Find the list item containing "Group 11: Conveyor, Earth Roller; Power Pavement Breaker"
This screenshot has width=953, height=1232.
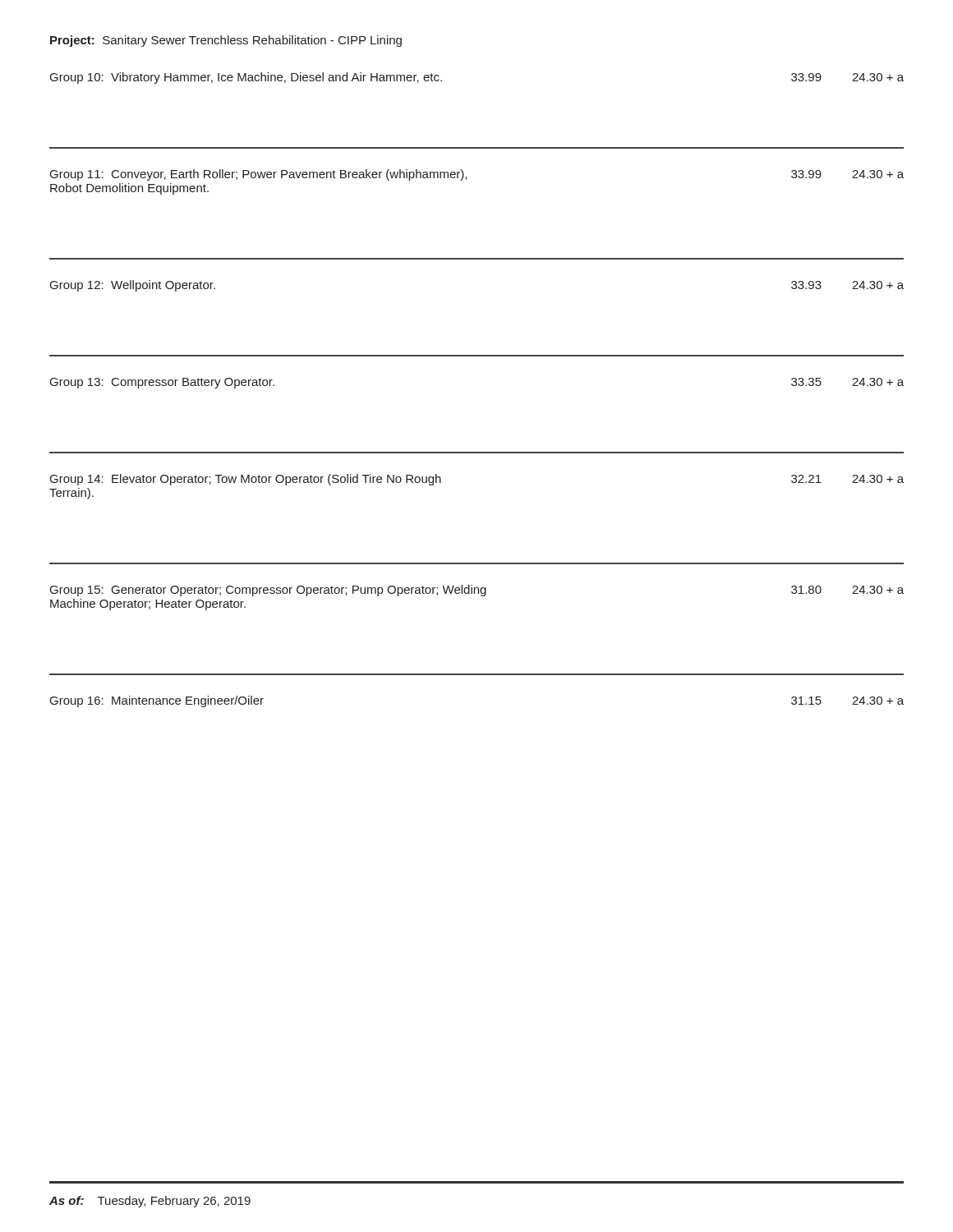point(476,181)
